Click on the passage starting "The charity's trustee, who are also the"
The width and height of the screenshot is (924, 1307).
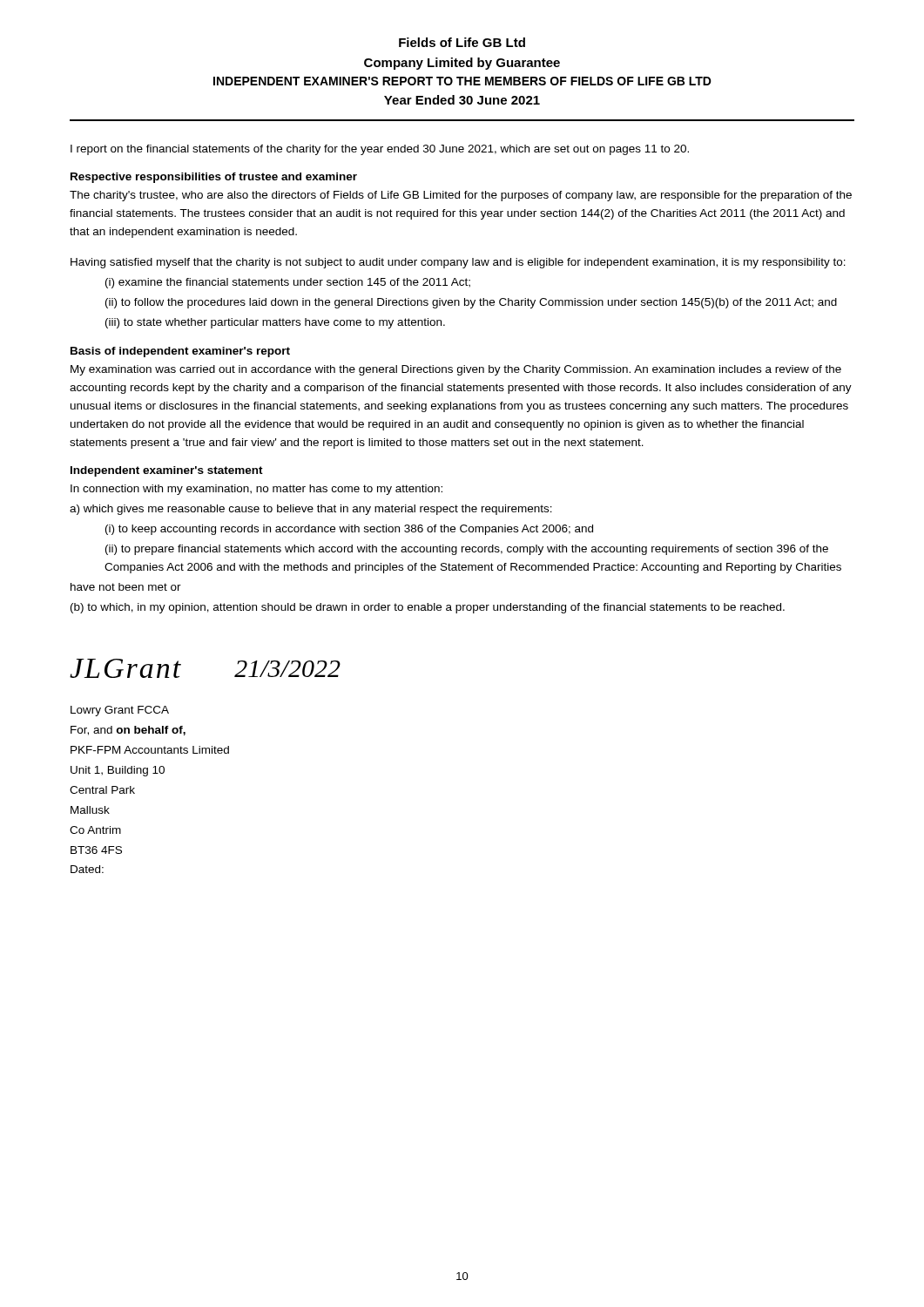461,213
